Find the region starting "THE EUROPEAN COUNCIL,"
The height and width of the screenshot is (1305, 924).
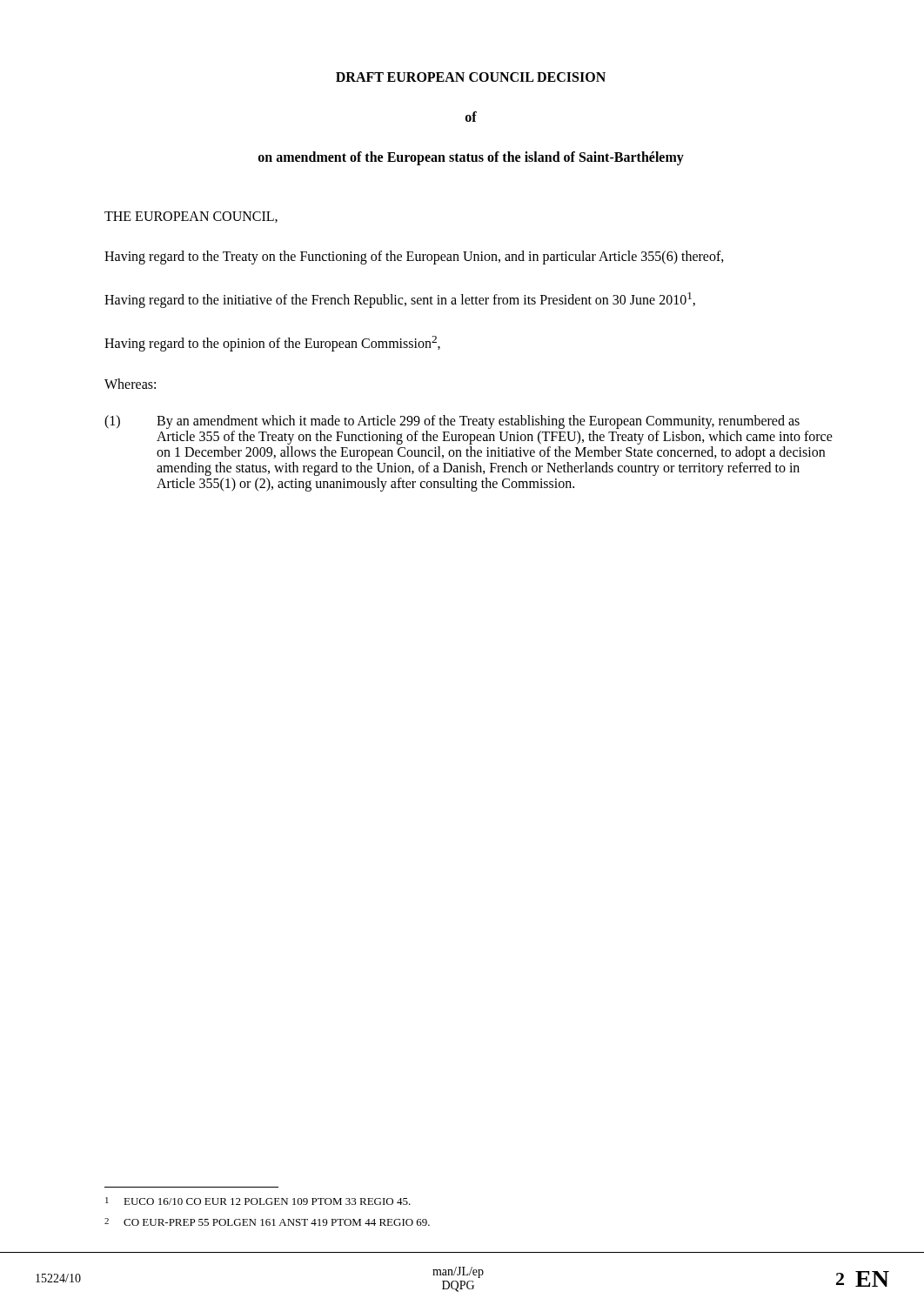click(191, 216)
